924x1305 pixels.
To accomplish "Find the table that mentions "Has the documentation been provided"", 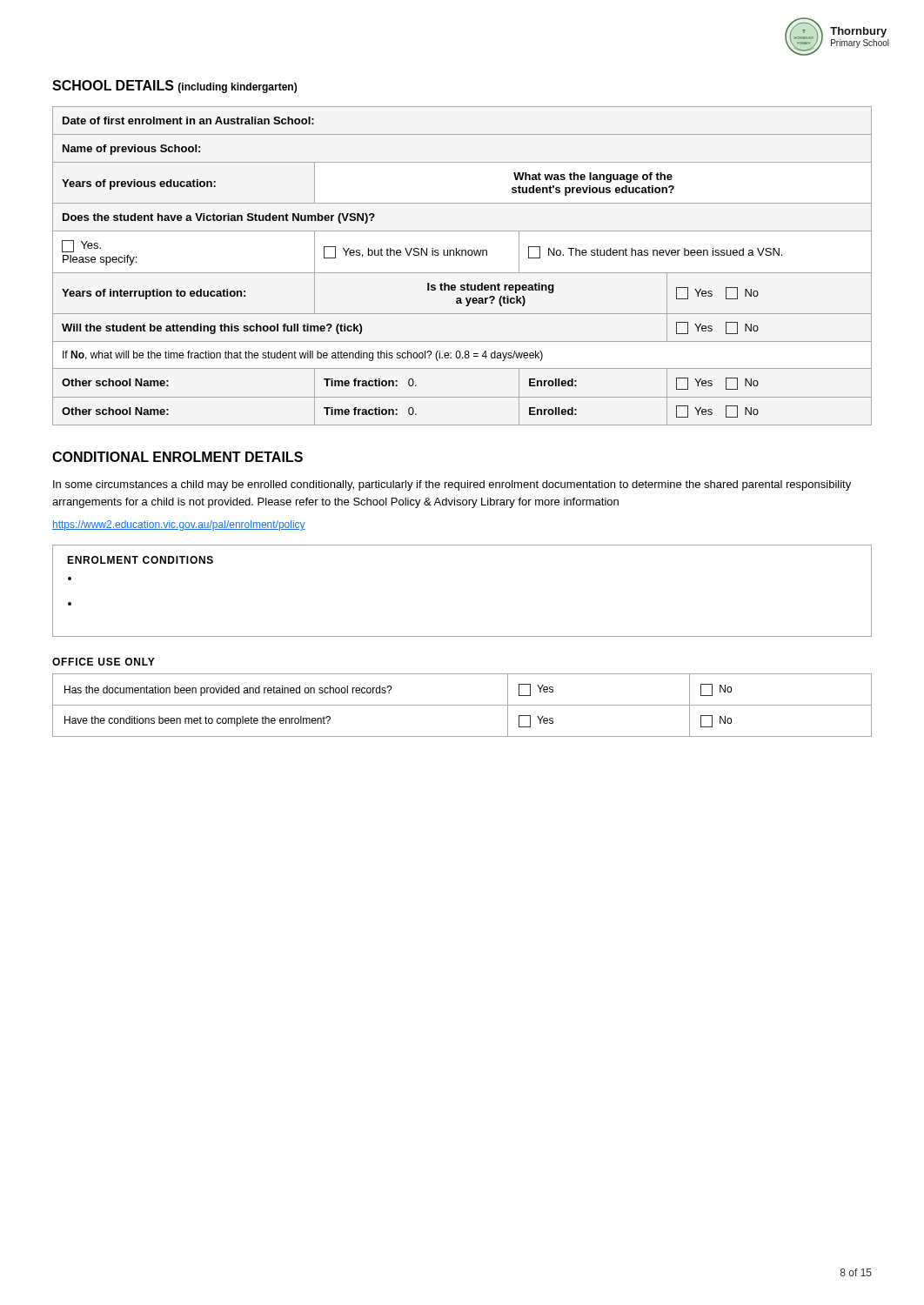I will pos(462,705).
